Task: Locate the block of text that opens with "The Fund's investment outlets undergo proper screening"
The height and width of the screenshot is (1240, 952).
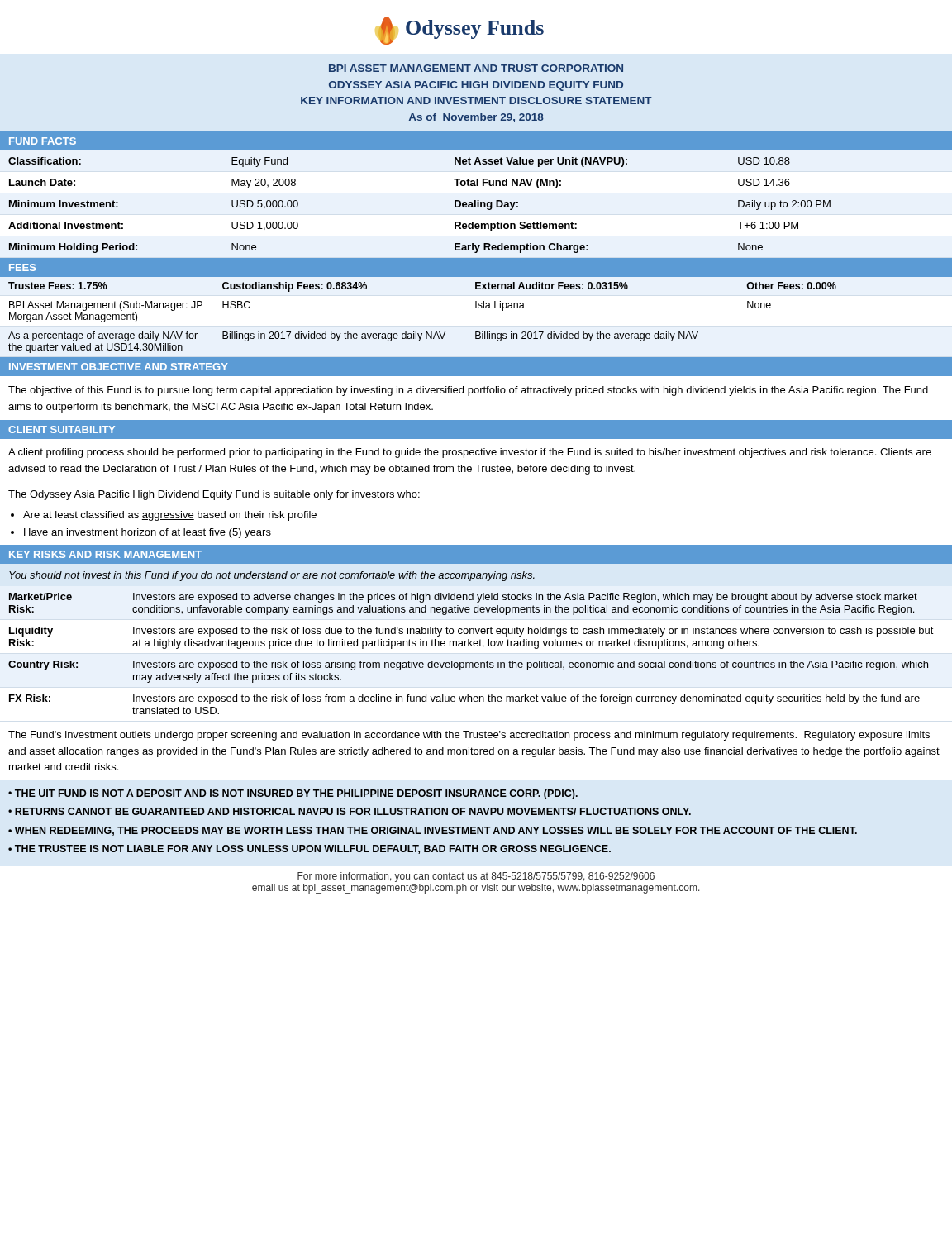Action: click(474, 751)
